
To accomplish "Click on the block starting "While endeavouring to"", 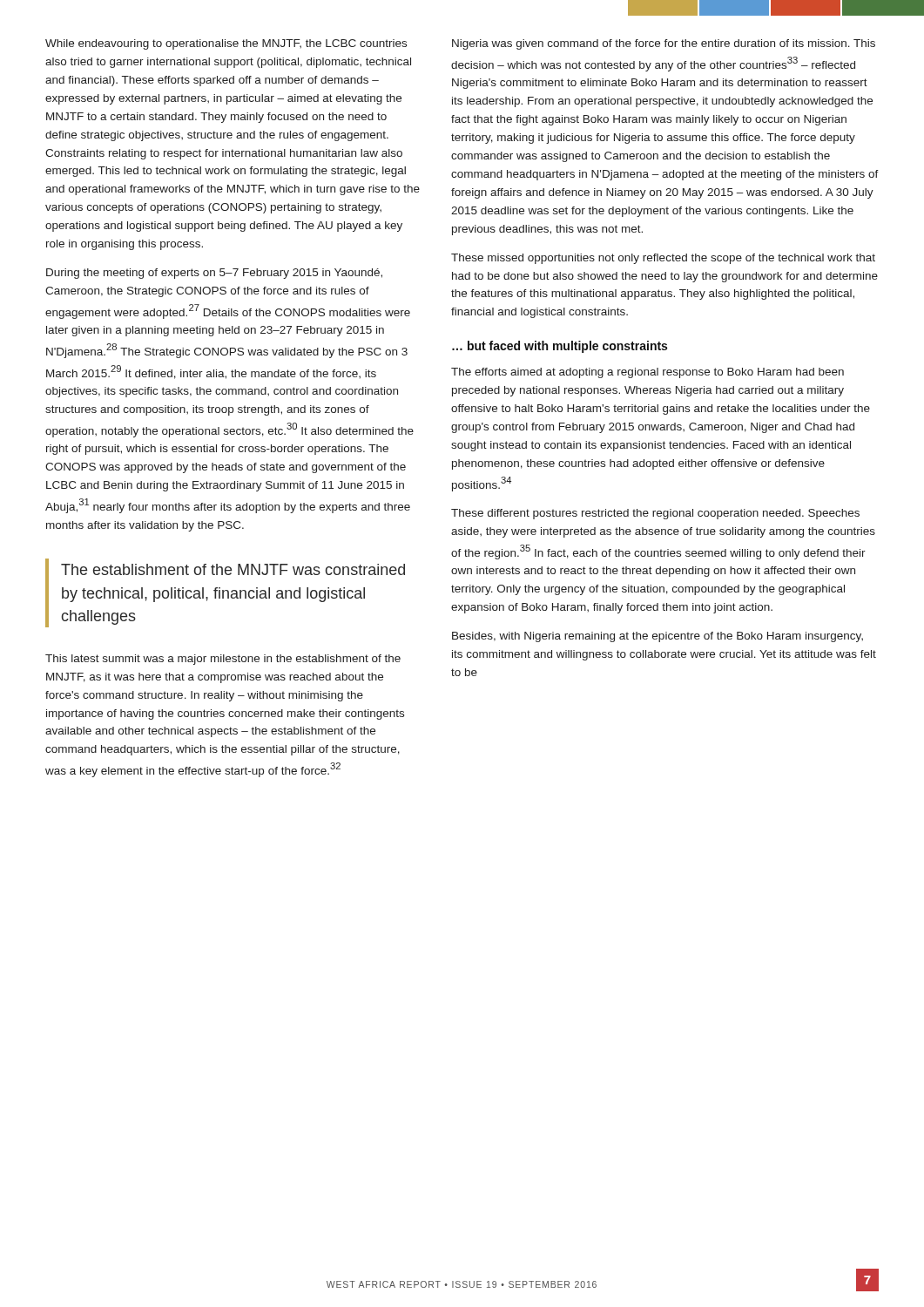I will [233, 144].
